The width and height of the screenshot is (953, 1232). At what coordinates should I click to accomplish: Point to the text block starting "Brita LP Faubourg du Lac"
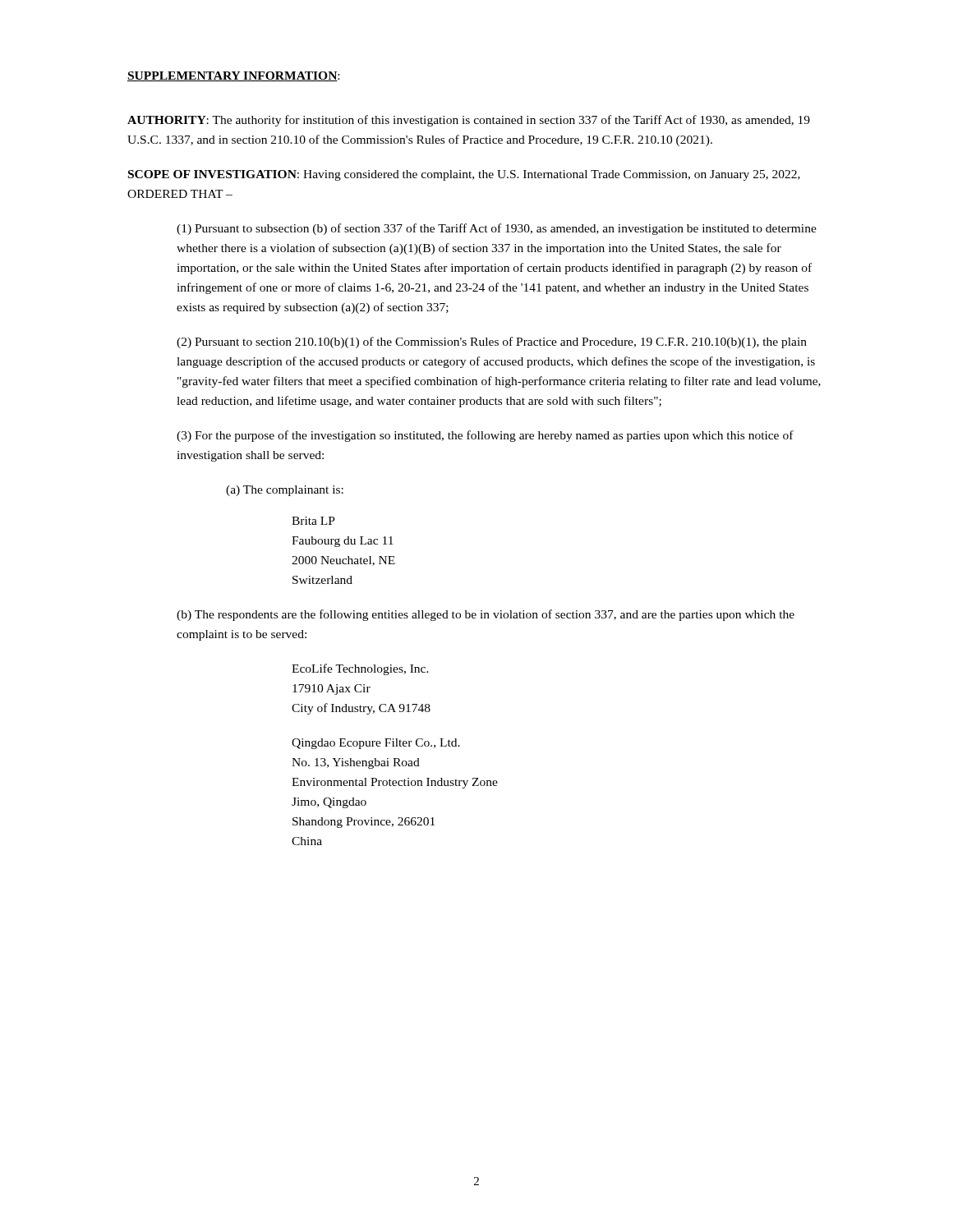pos(343,550)
